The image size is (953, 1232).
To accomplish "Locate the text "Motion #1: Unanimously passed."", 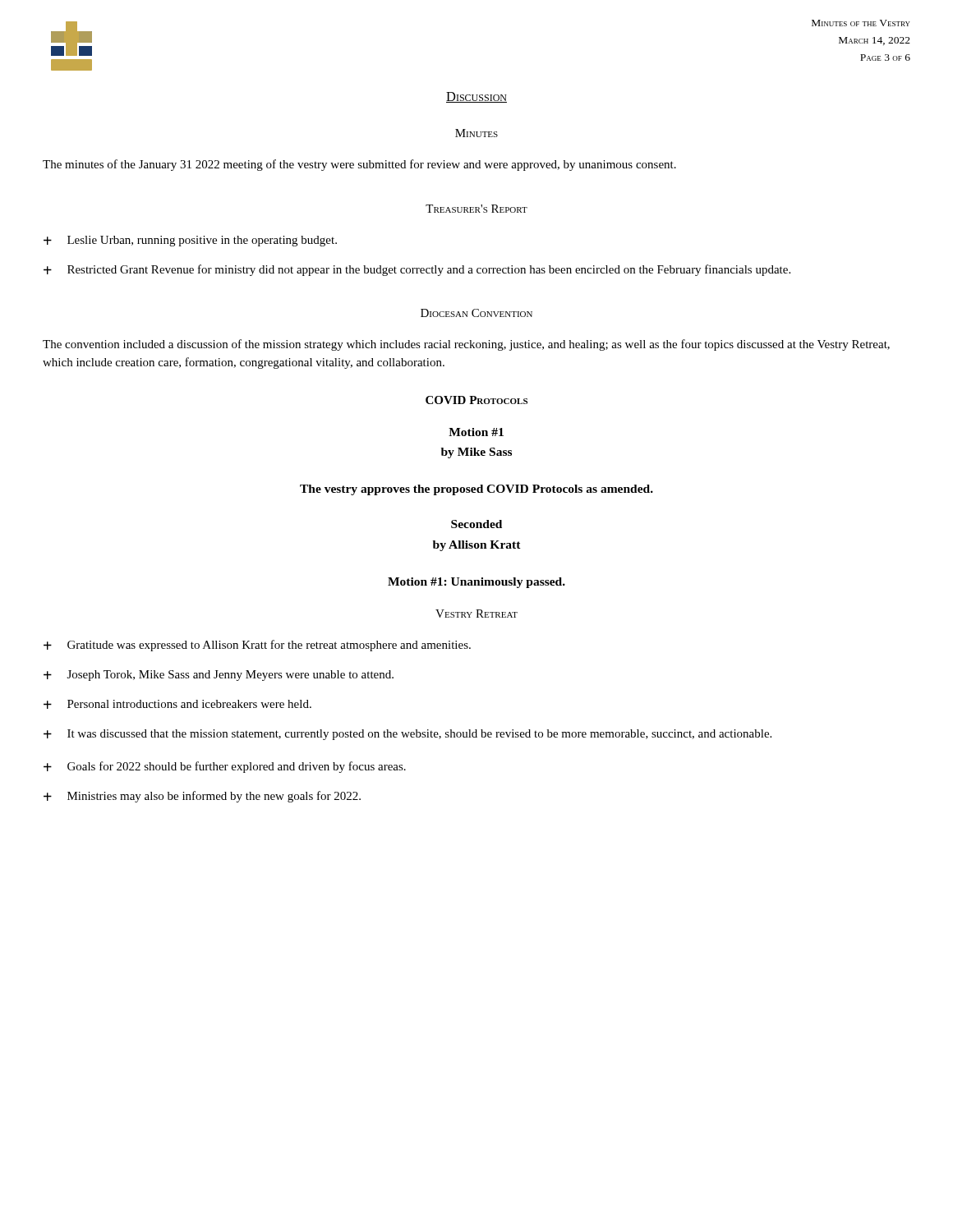I will click(476, 581).
